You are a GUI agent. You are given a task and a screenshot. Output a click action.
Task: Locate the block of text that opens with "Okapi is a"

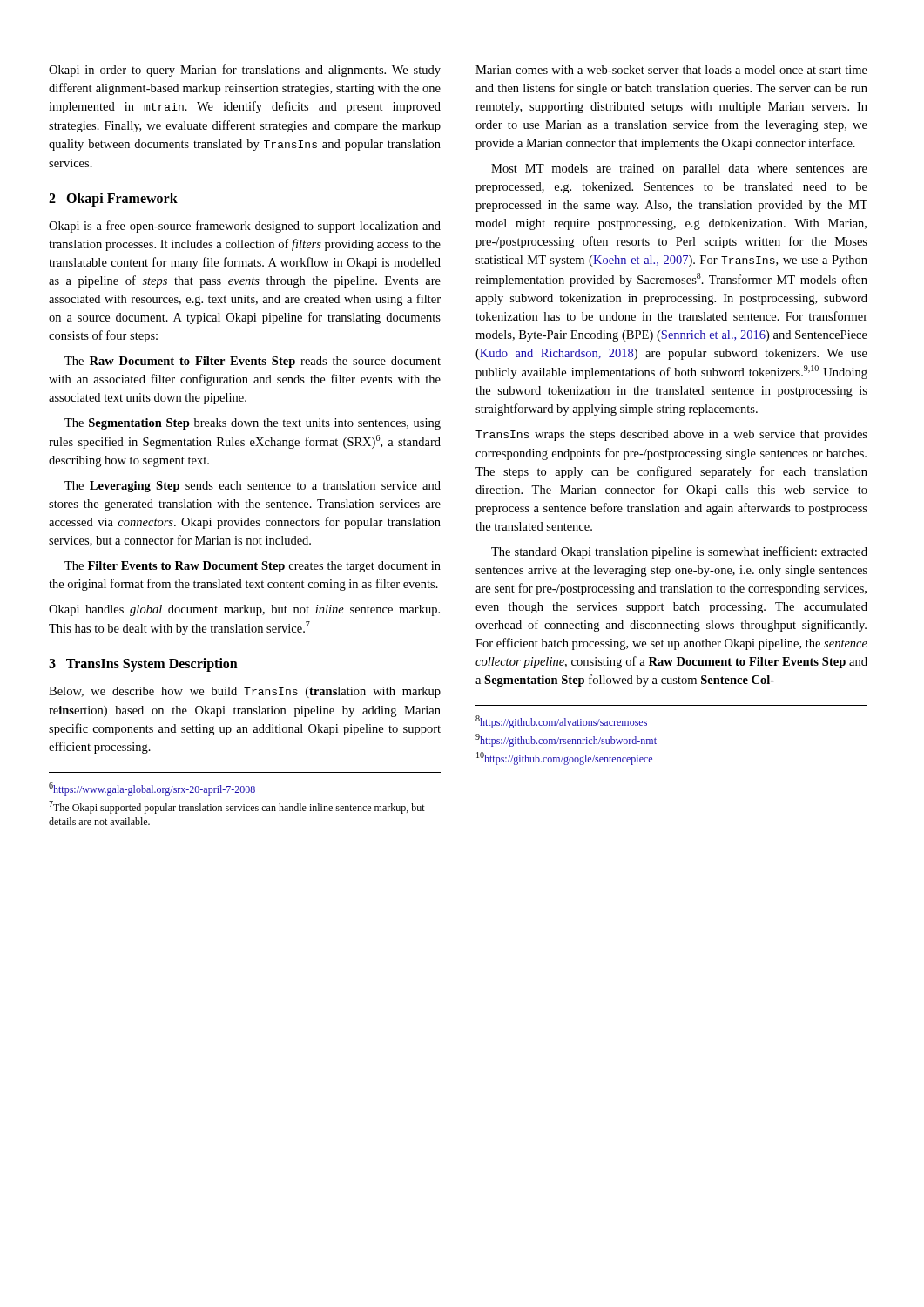click(245, 281)
